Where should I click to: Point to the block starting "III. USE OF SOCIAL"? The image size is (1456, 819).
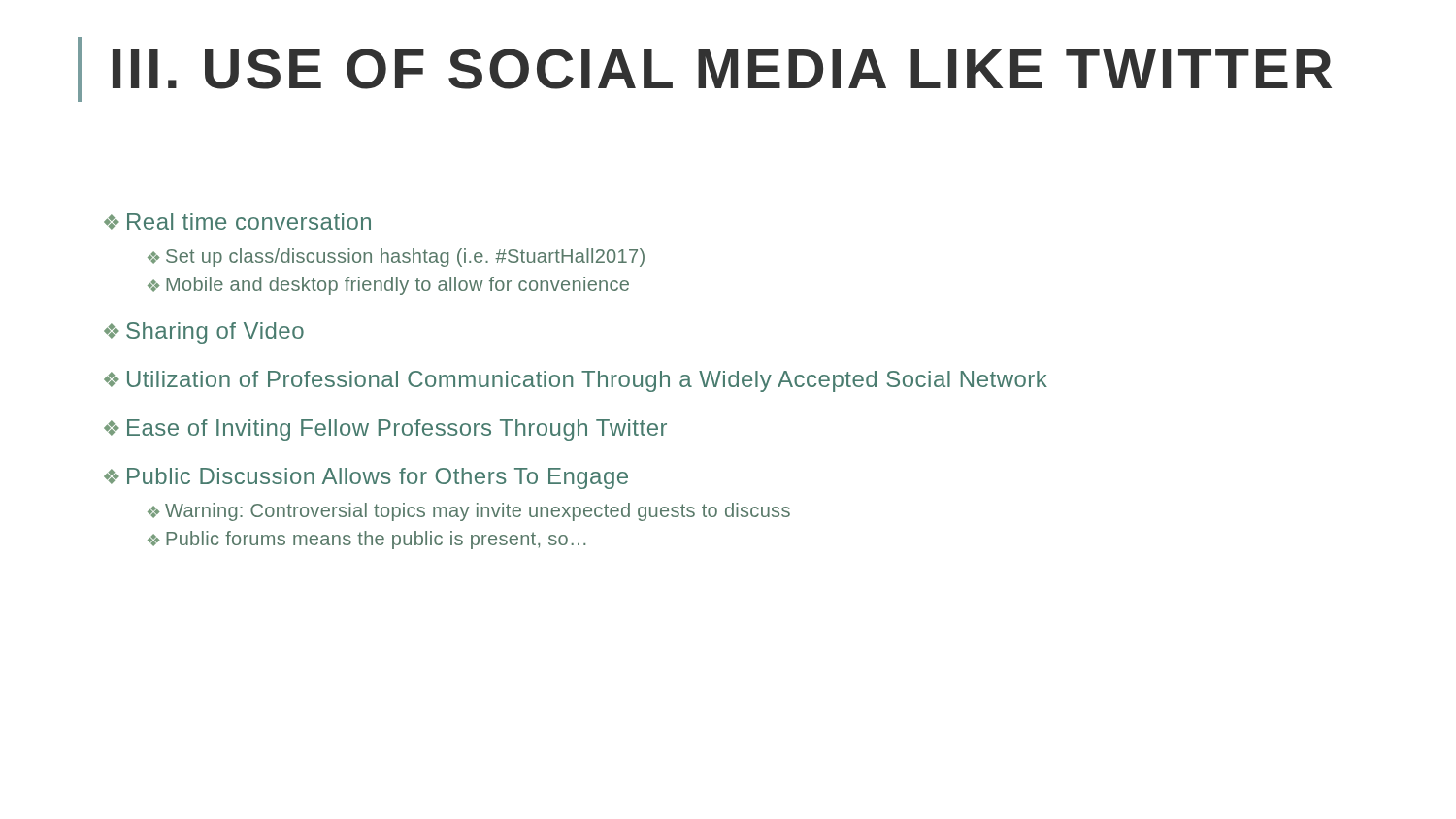click(722, 69)
